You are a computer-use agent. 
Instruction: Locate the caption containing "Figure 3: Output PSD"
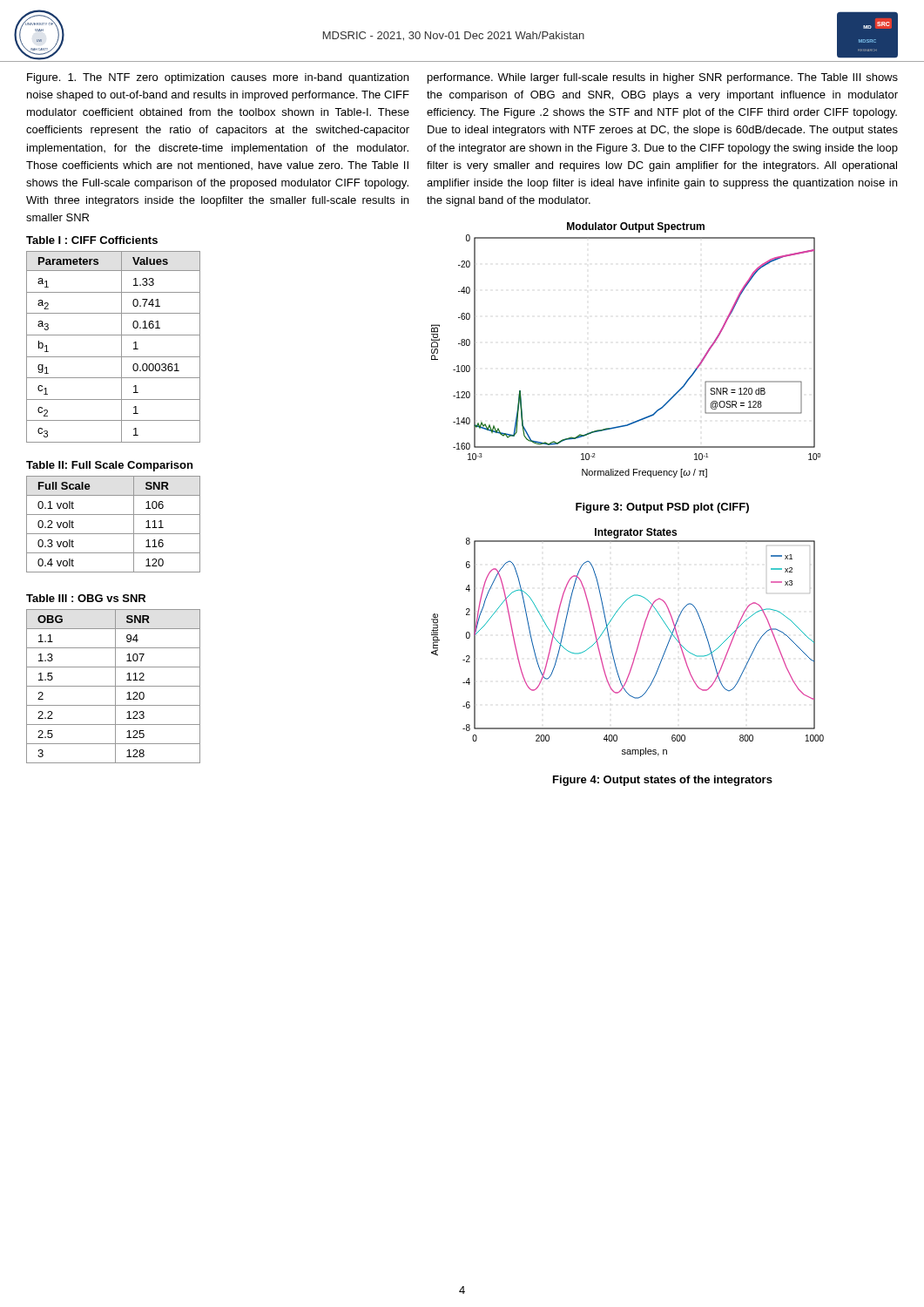662,507
